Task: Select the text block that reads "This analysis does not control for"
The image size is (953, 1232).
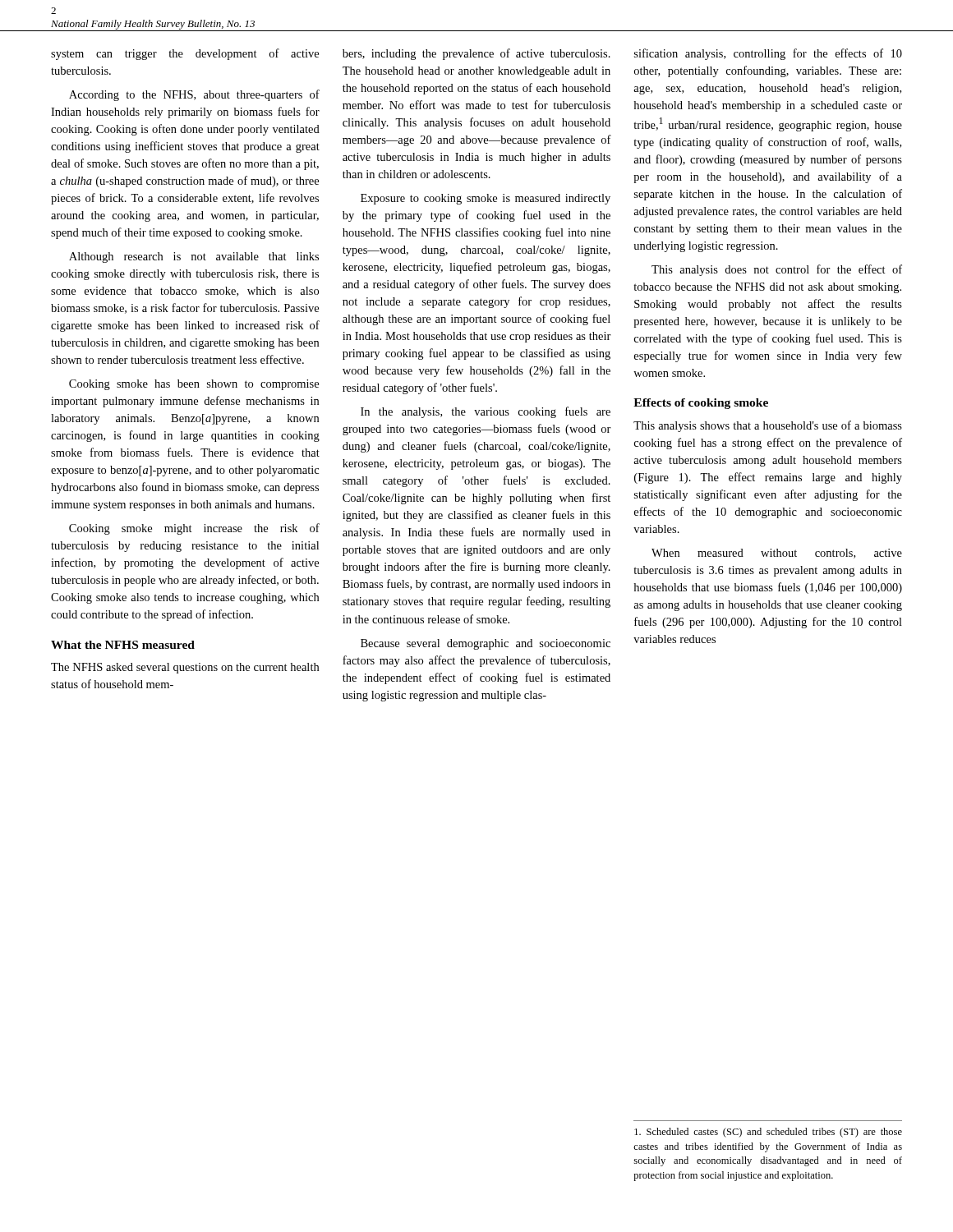Action: 768,321
